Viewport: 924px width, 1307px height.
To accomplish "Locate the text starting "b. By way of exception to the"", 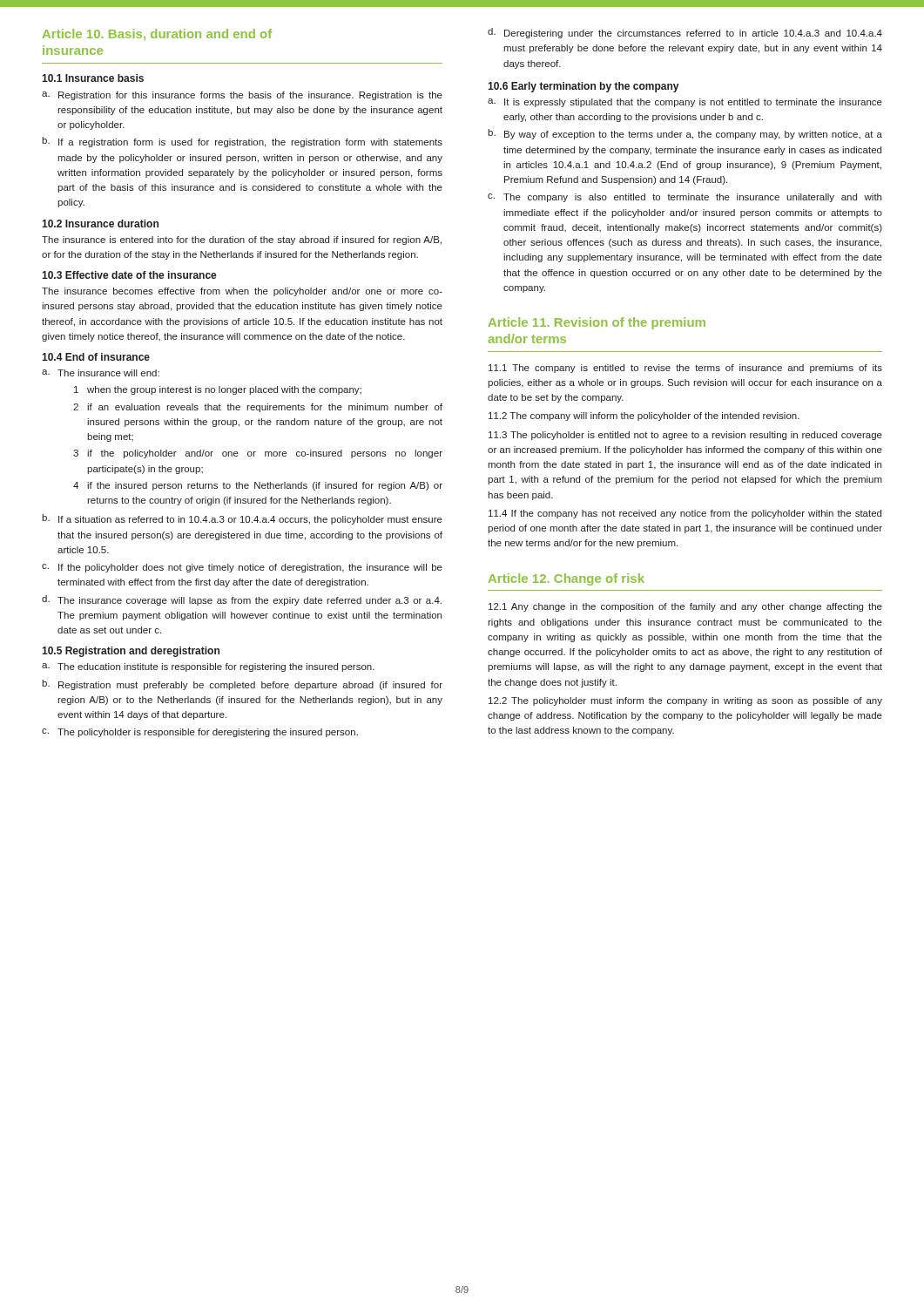I will [685, 157].
